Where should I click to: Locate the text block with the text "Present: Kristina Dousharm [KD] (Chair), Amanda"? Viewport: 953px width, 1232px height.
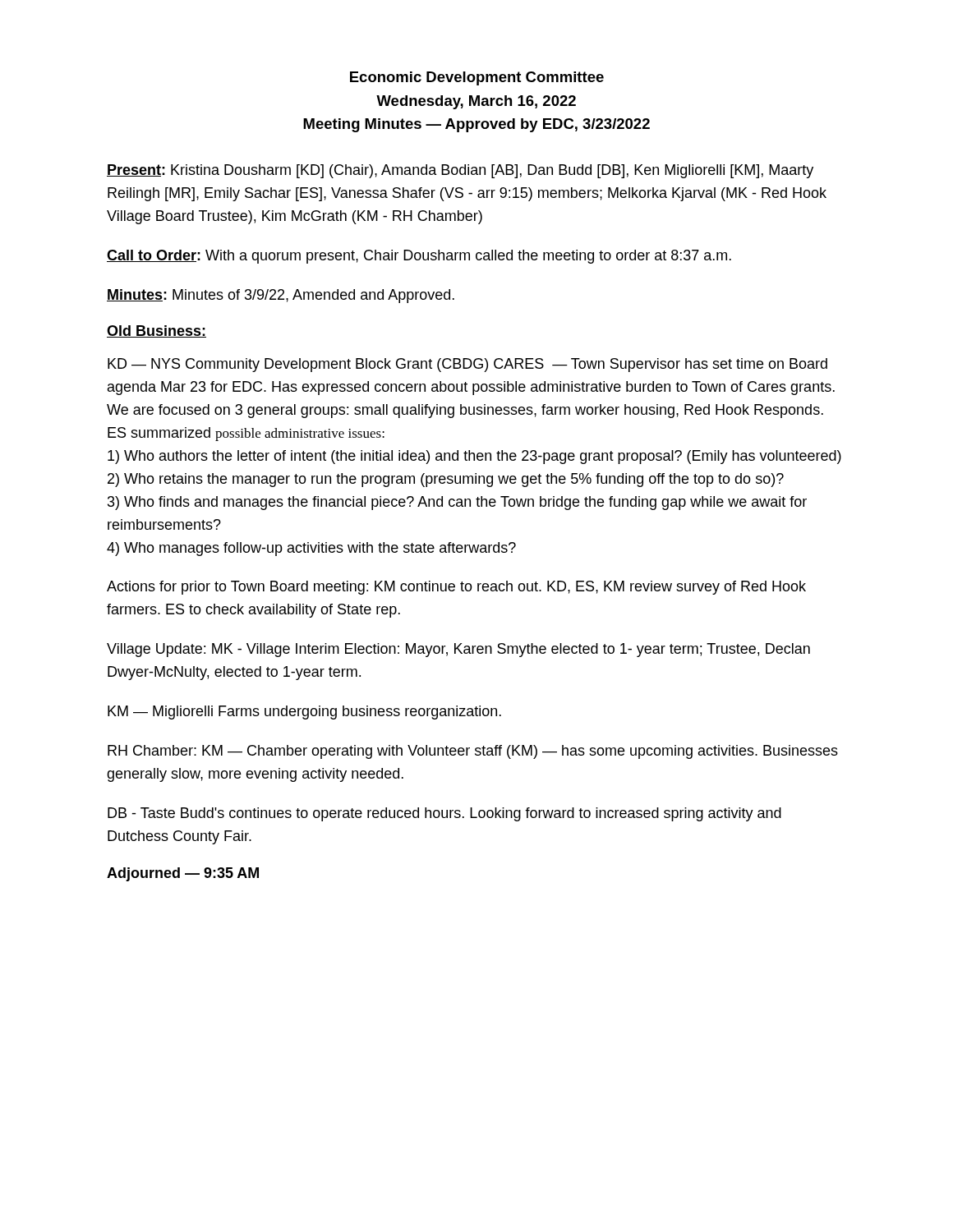click(x=467, y=193)
